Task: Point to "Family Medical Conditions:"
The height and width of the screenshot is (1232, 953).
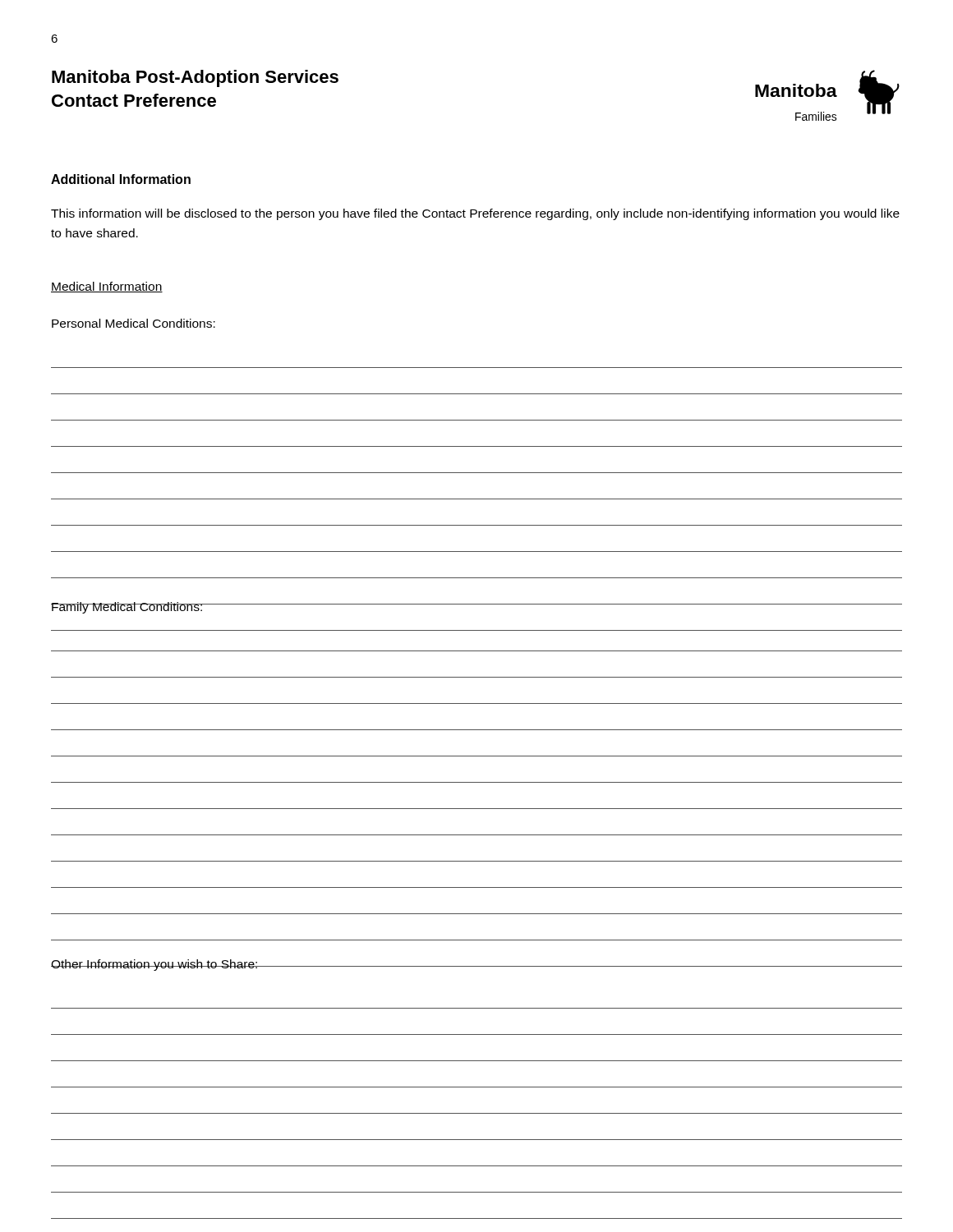Action: tap(127, 607)
